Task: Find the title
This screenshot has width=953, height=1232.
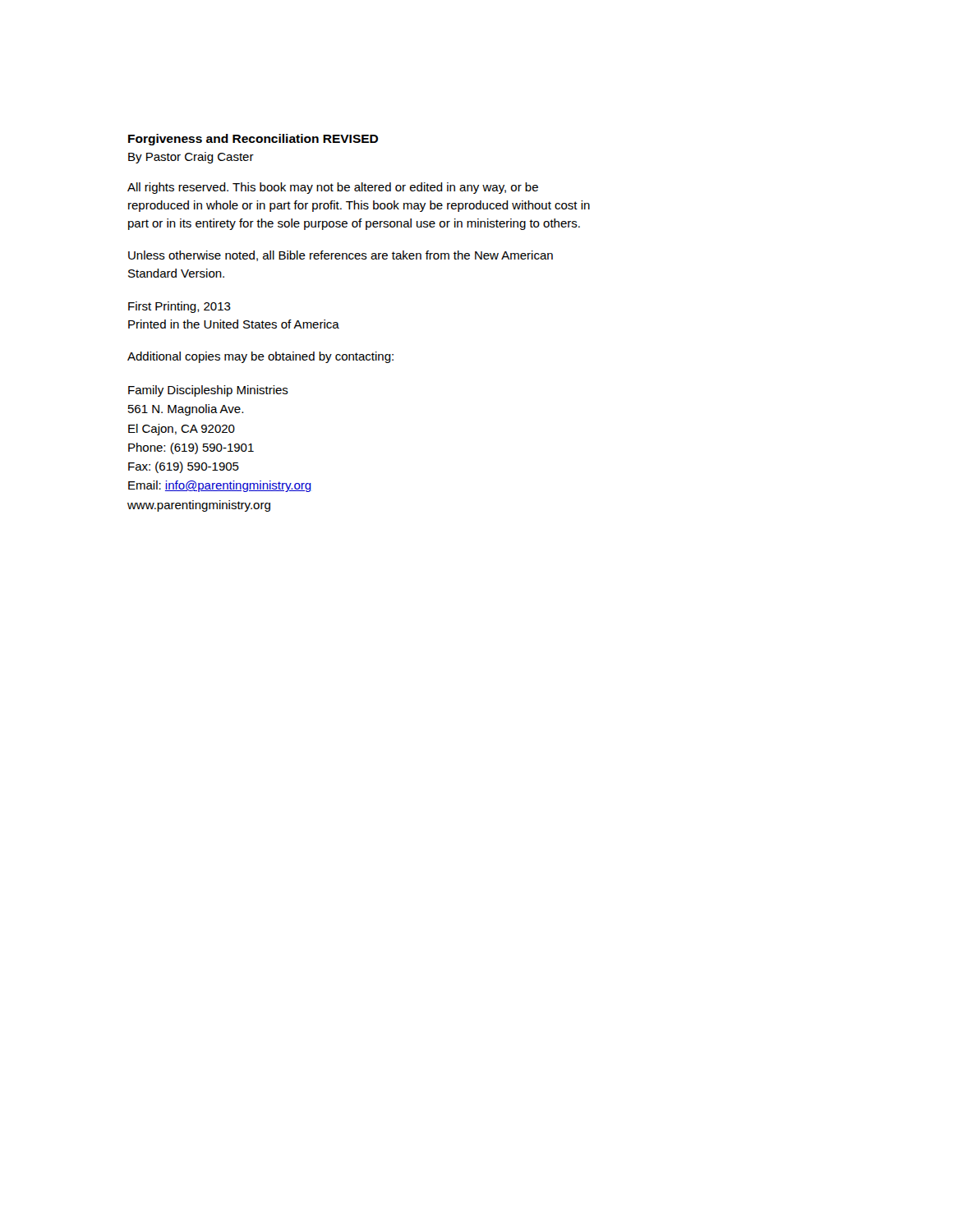Action: tap(253, 138)
